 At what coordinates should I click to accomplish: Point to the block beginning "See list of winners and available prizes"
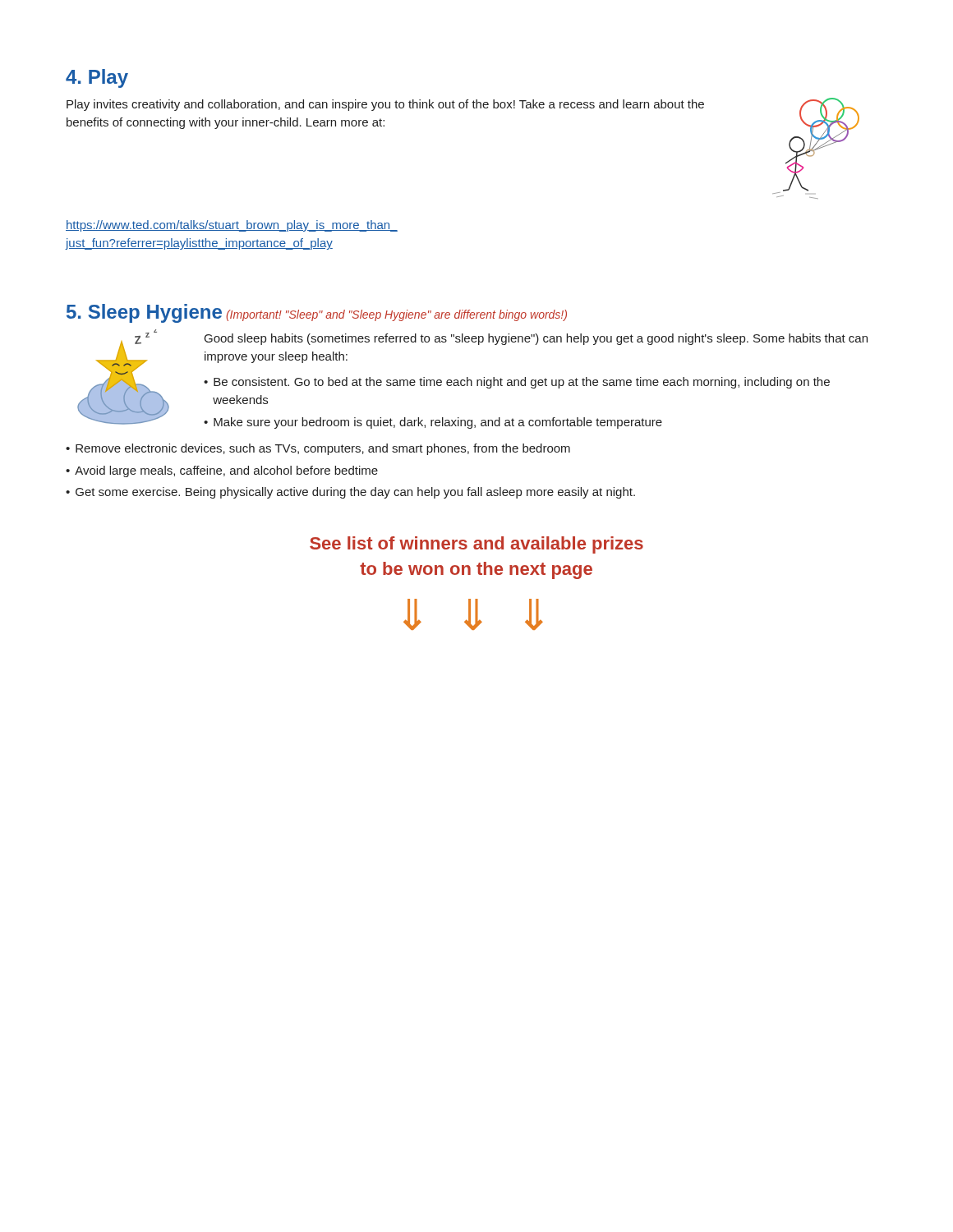tap(476, 585)
